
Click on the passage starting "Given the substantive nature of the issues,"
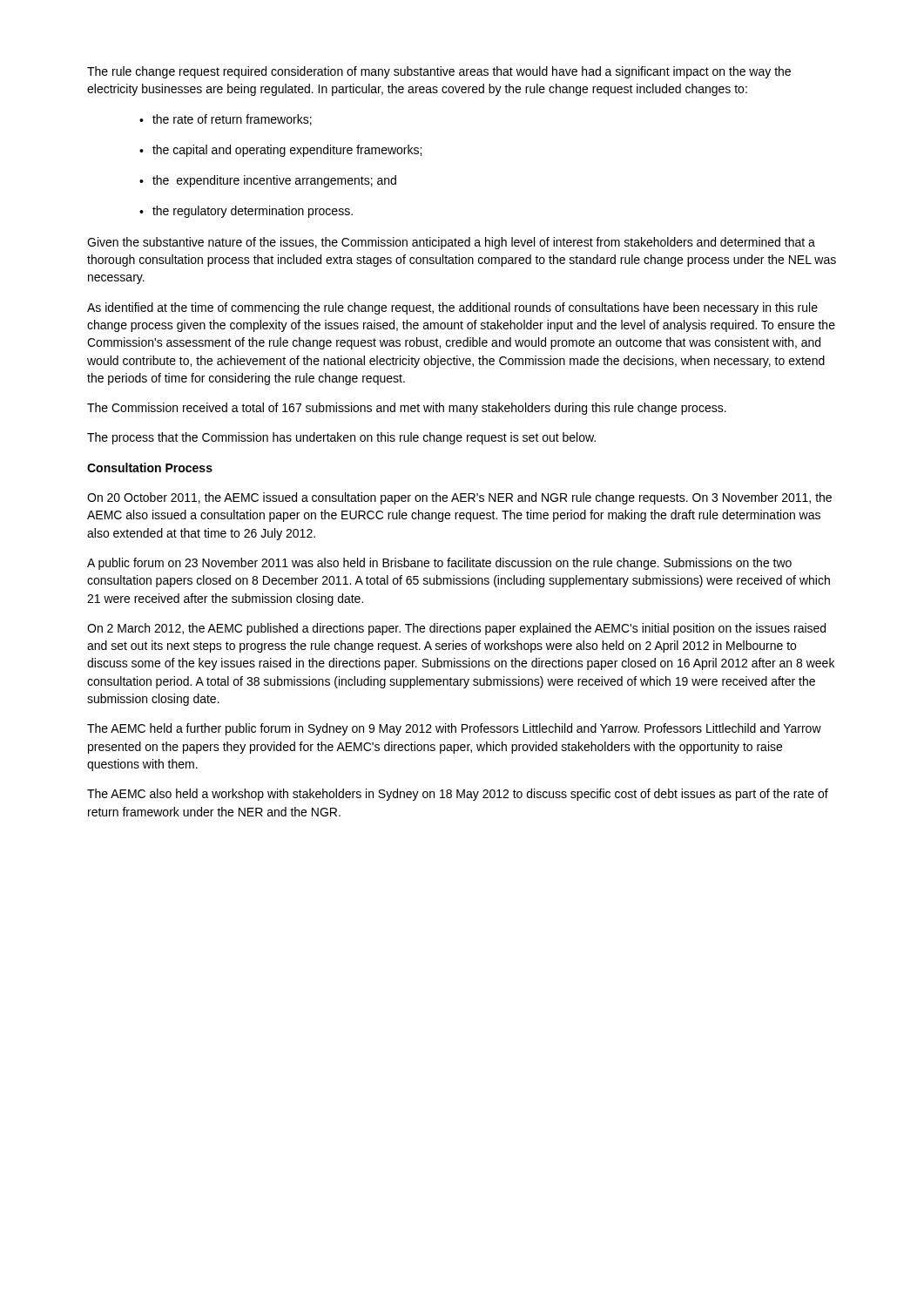(x=462, y=260)
